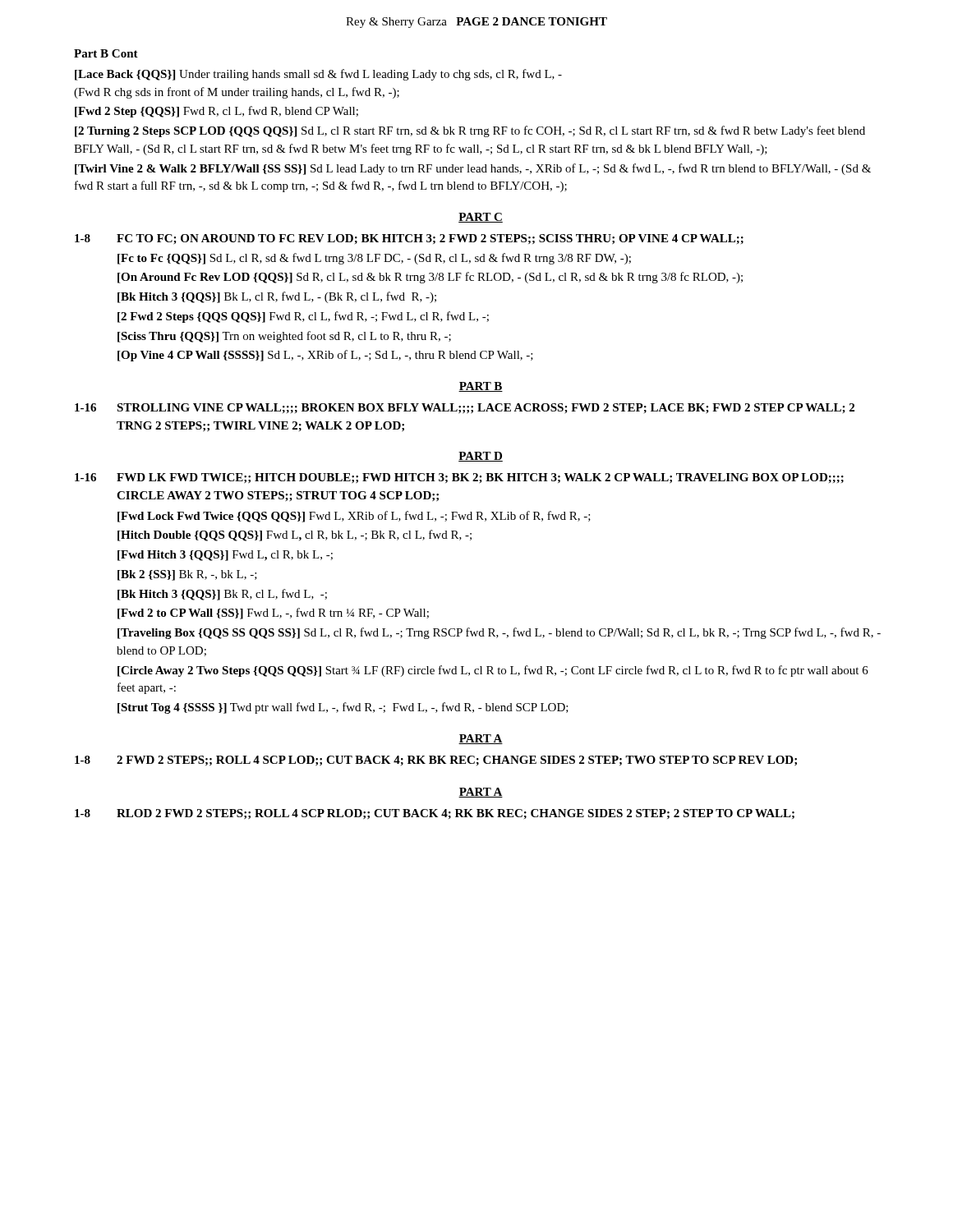Find the block starting "FWD LK FWD TWICE;; HITCH DOUBLE;; FWD HITCH"
Image resolution: width=953 pixels, height=1232 pixels.
coord(481,486)
